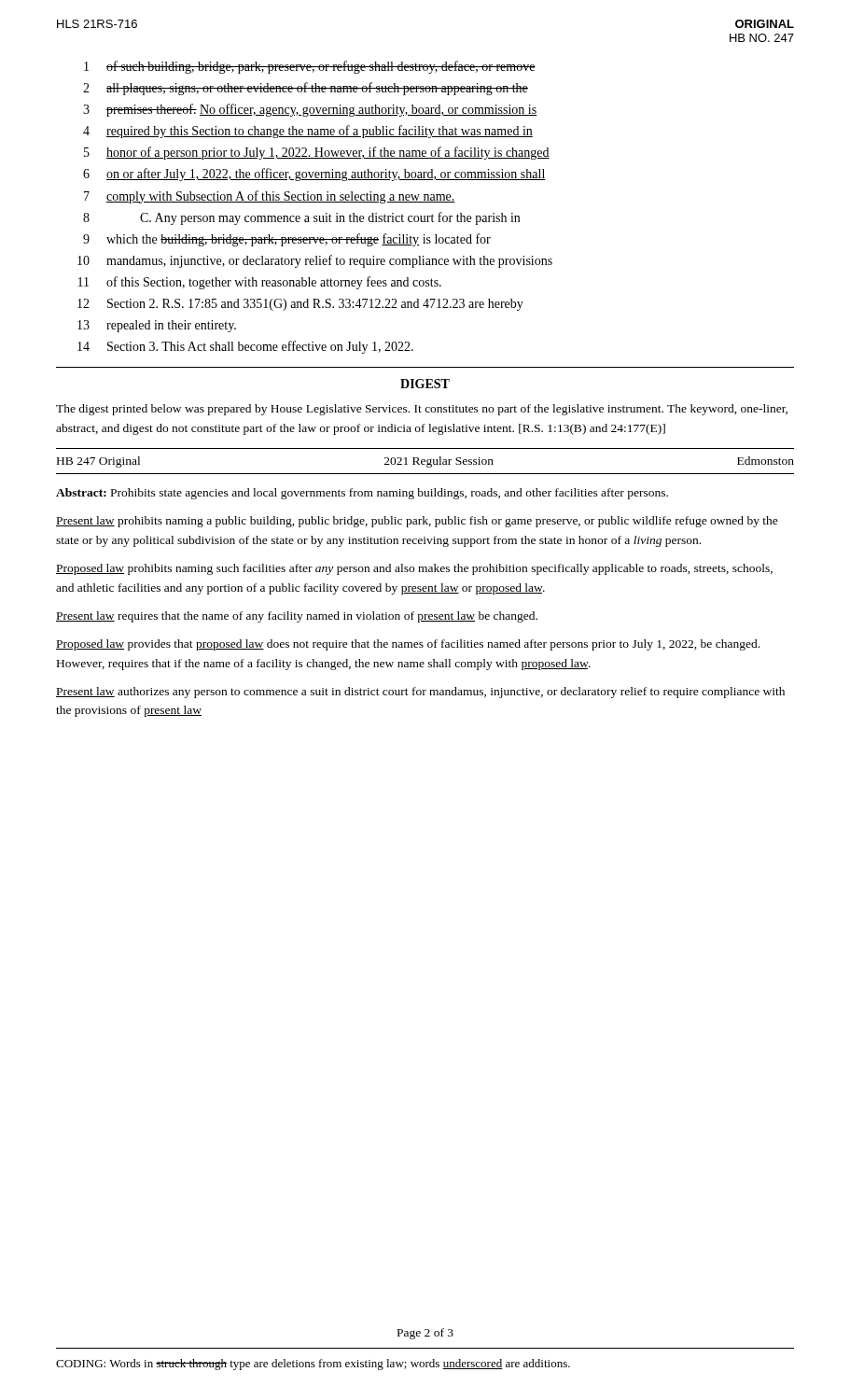This screenshot has width=850, height=1400.
Task: Click on the list item containing "7 comply with Subsection A of"
Action: tap(425, 196)
